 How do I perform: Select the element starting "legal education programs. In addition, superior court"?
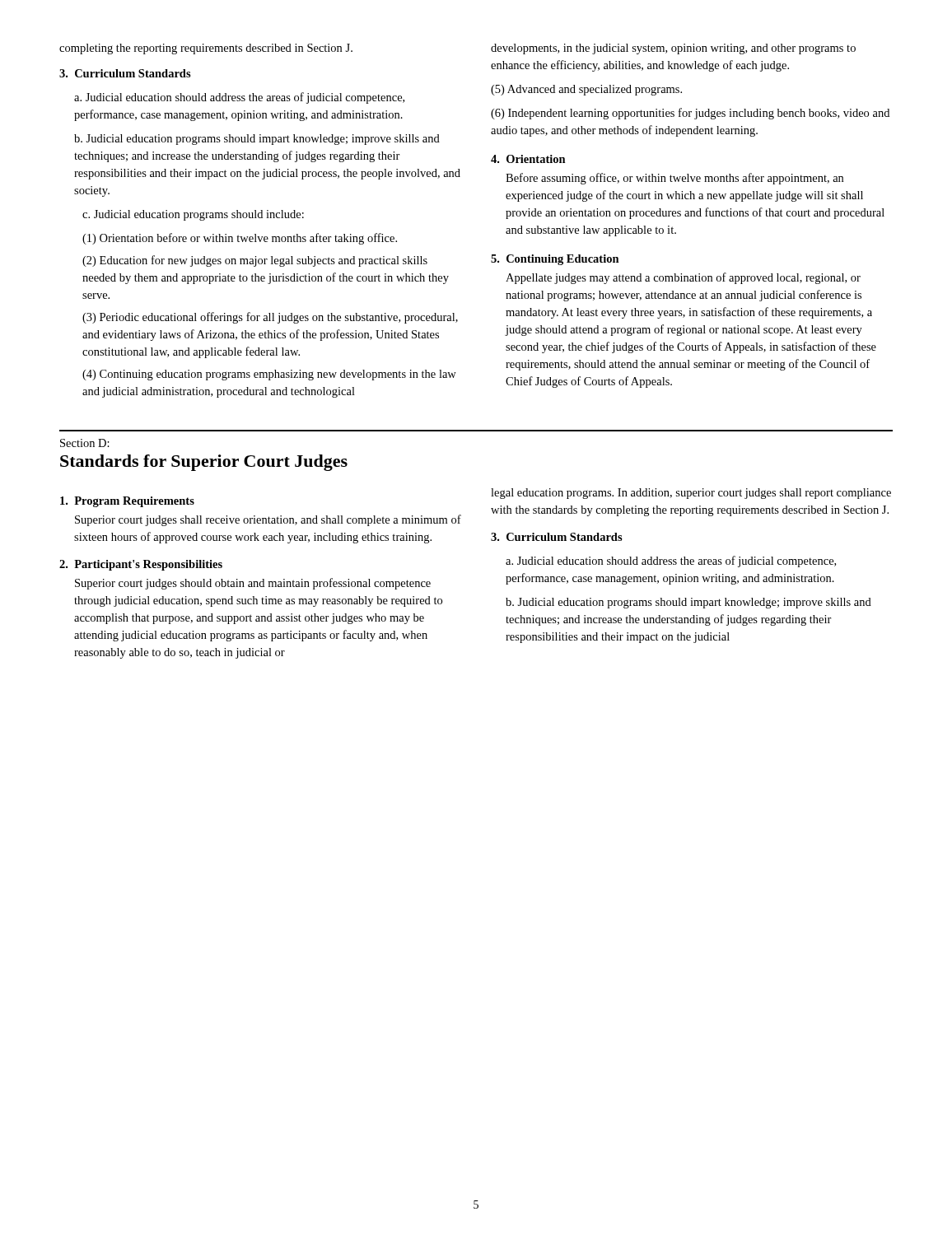click(692, 501)
